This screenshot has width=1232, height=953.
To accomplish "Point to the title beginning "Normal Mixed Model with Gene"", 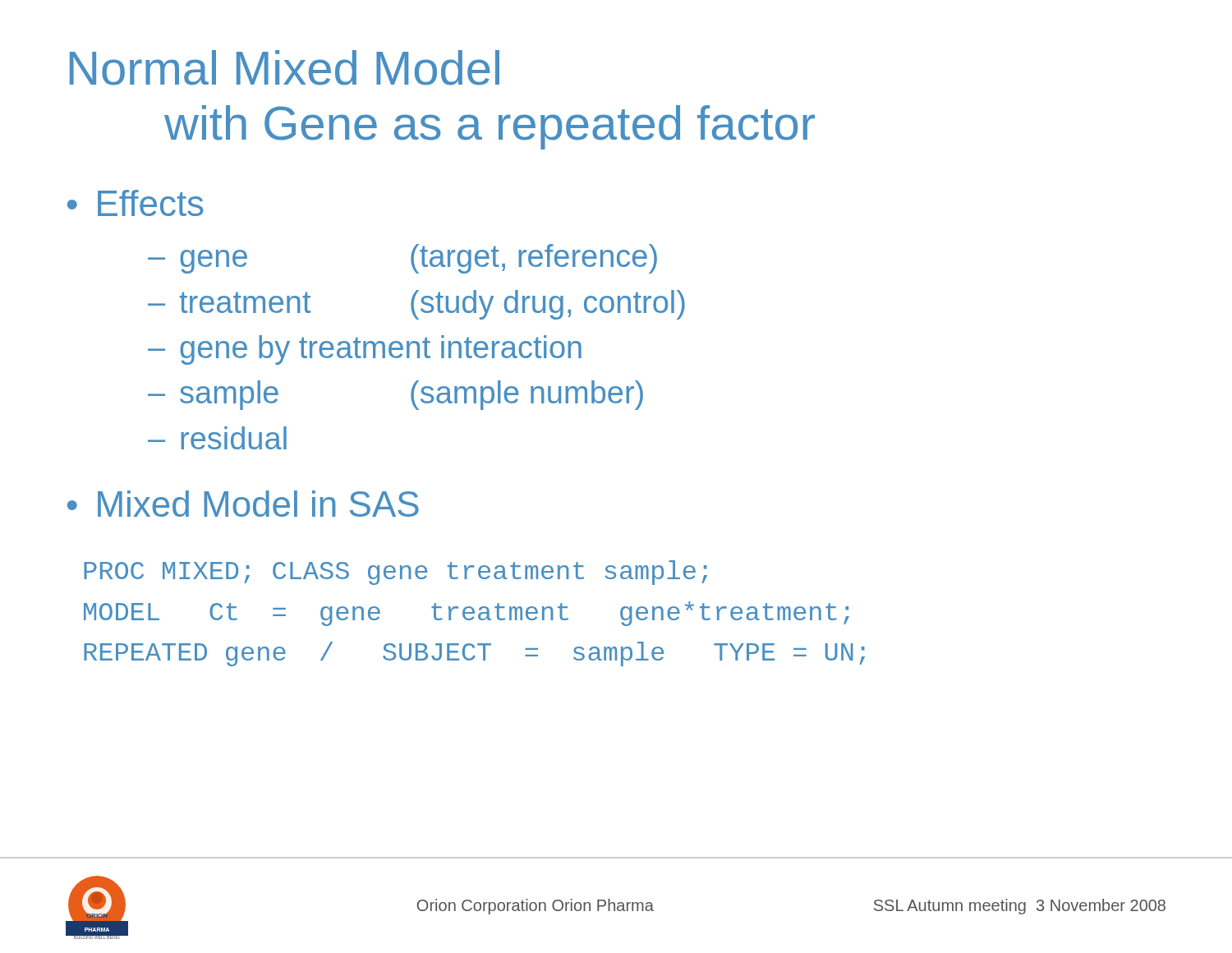I will click(x=616, y=96).
